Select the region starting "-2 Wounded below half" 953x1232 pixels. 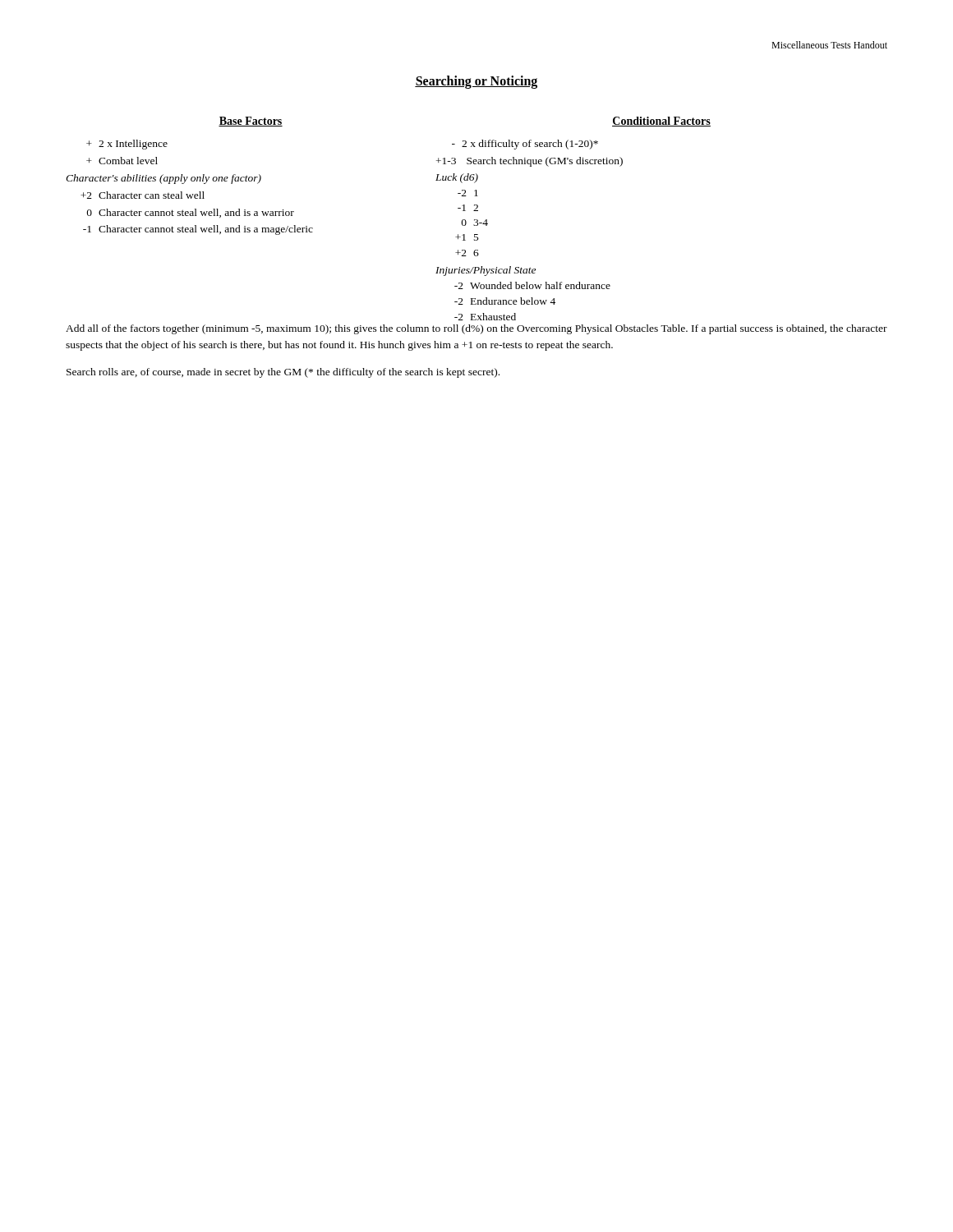[523, 286]
